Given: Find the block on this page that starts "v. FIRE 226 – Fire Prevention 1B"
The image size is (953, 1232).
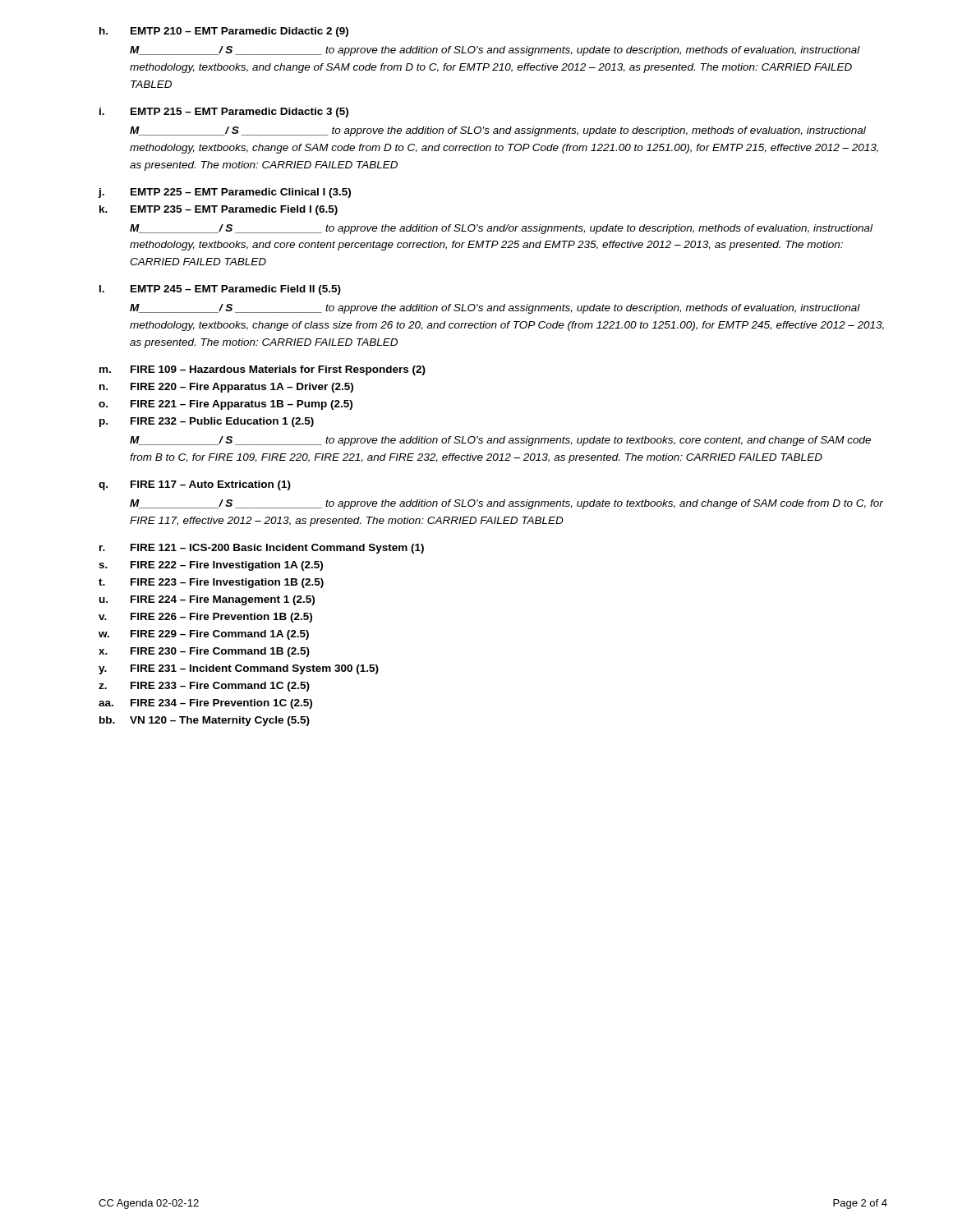Looking at the screenshot, I should 206,616.
